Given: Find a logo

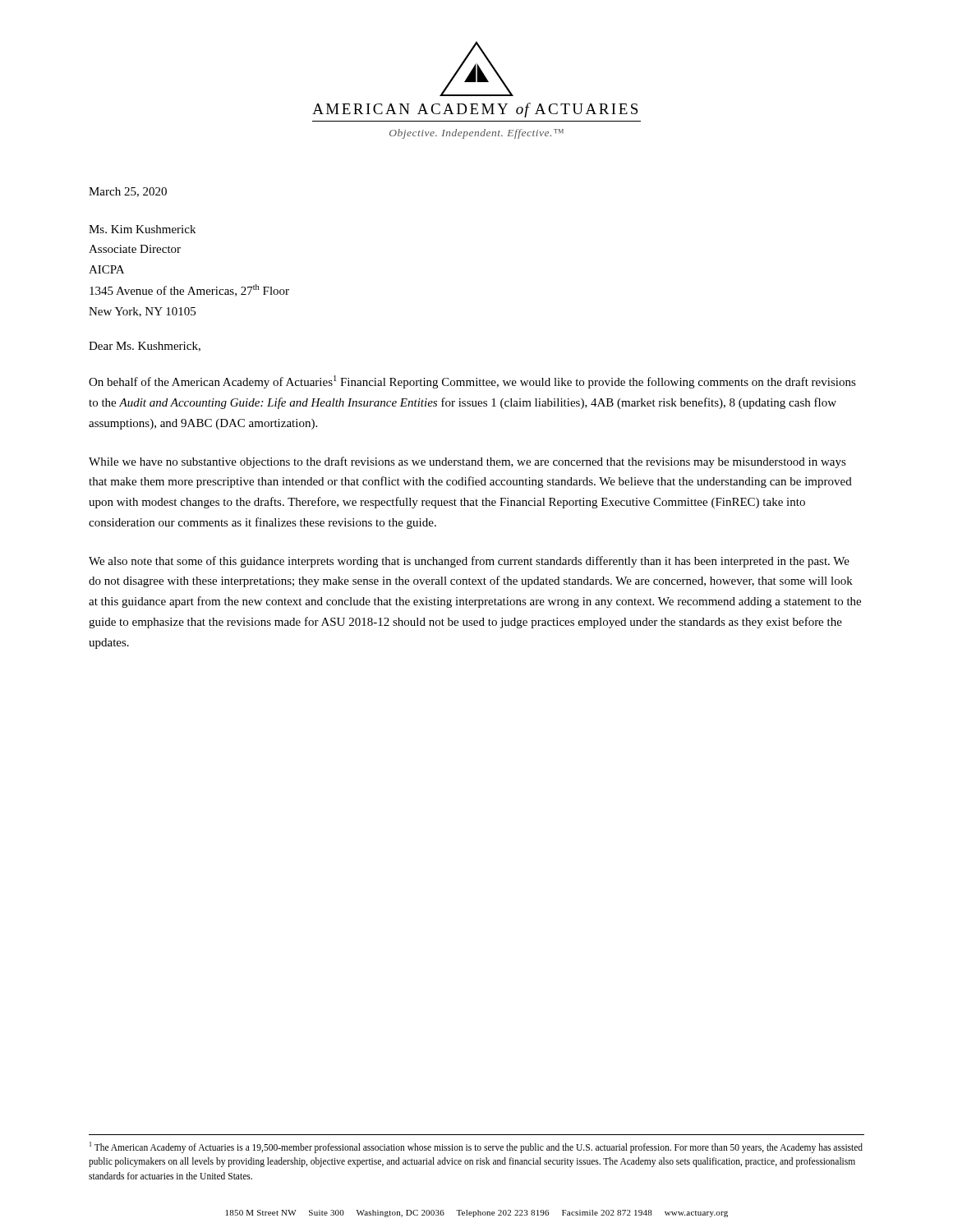Looking at the screenshot, I should pos(476,70).
